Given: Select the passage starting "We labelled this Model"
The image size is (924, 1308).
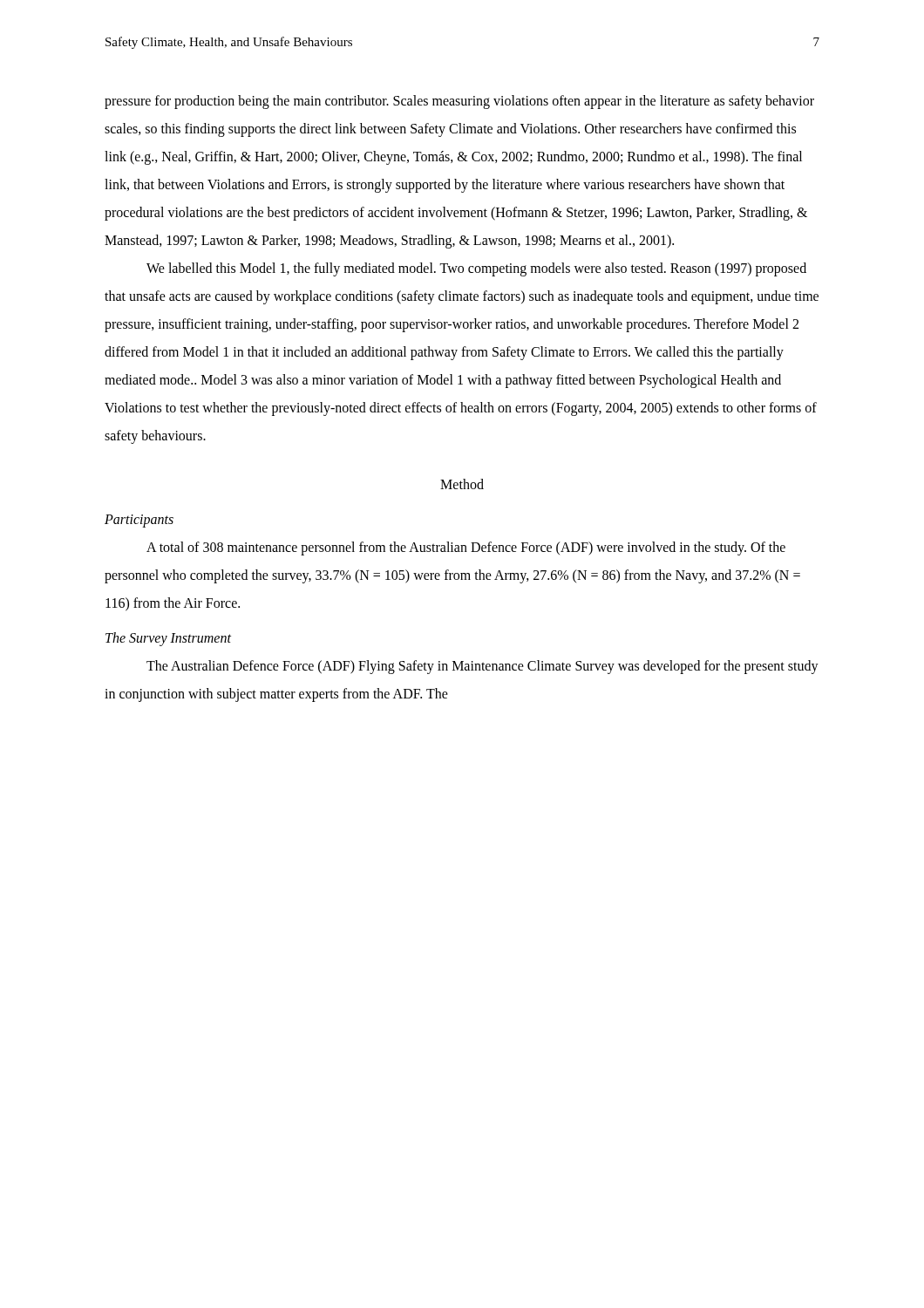Looking at the screenshot, I should point(462,352).
